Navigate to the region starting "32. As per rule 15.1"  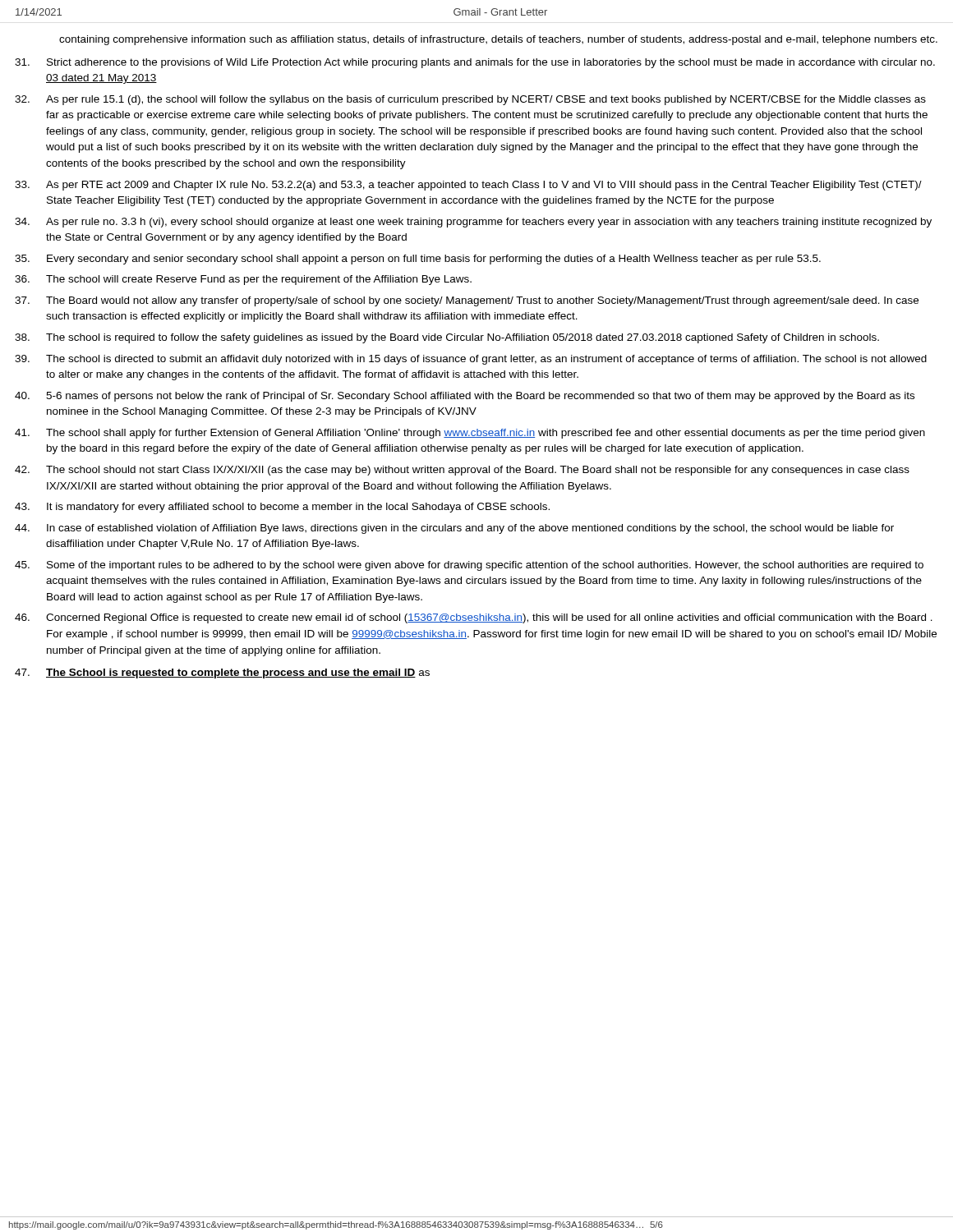click(476, 131)
